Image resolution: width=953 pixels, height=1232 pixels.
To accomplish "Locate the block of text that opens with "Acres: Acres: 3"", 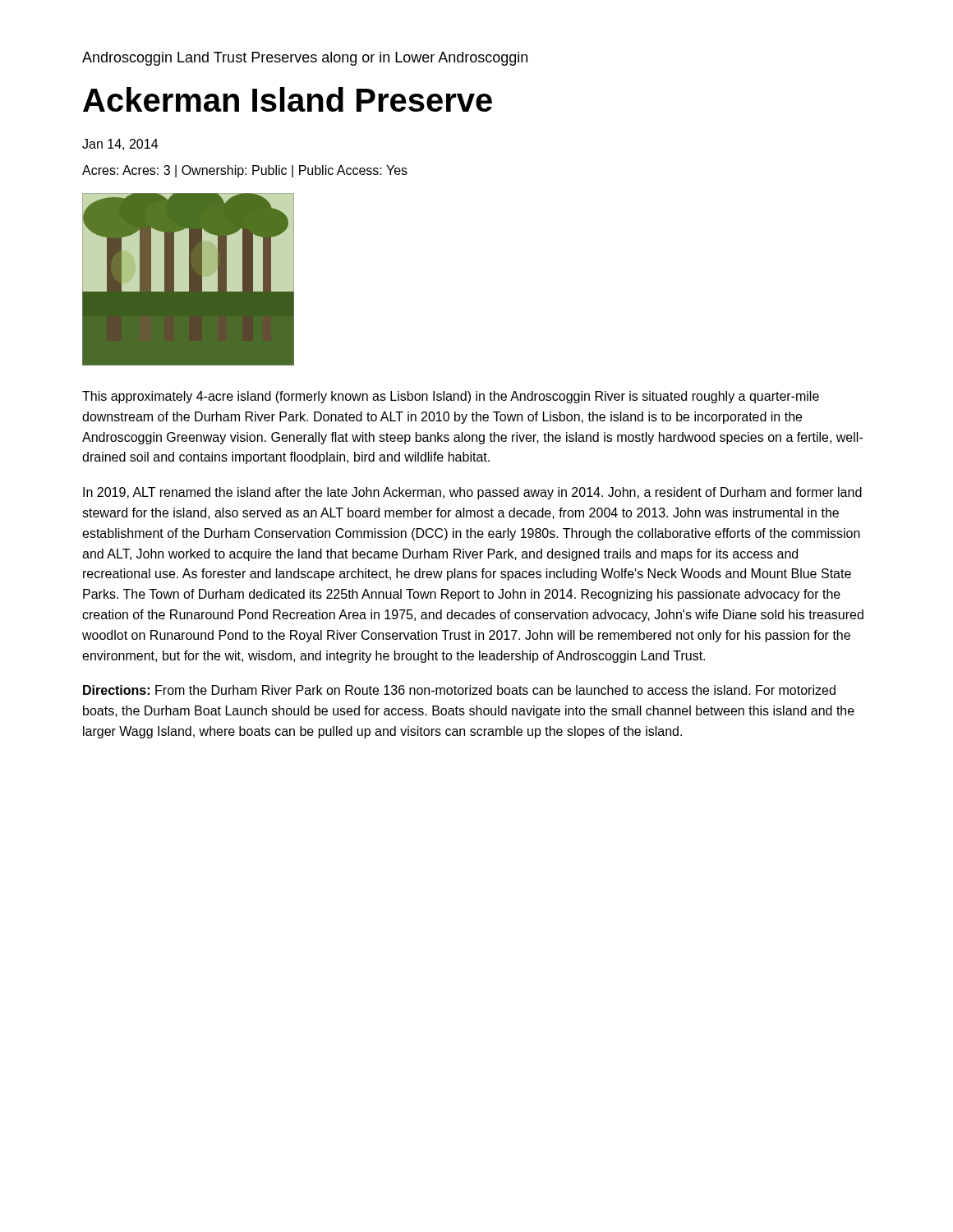I will [245, 171].
